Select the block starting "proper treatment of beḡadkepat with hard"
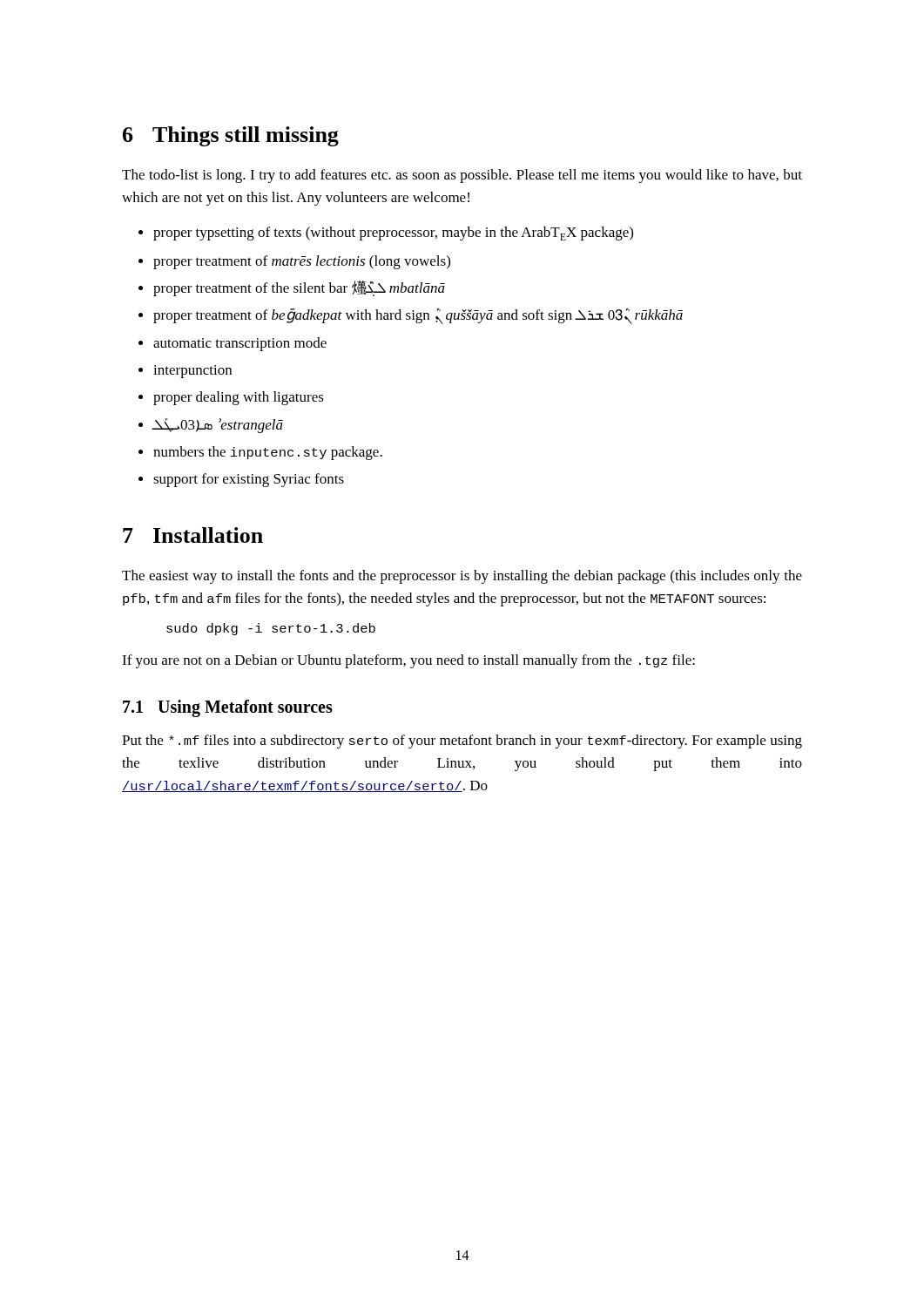The image size is (924, 1307). [418, 315]
